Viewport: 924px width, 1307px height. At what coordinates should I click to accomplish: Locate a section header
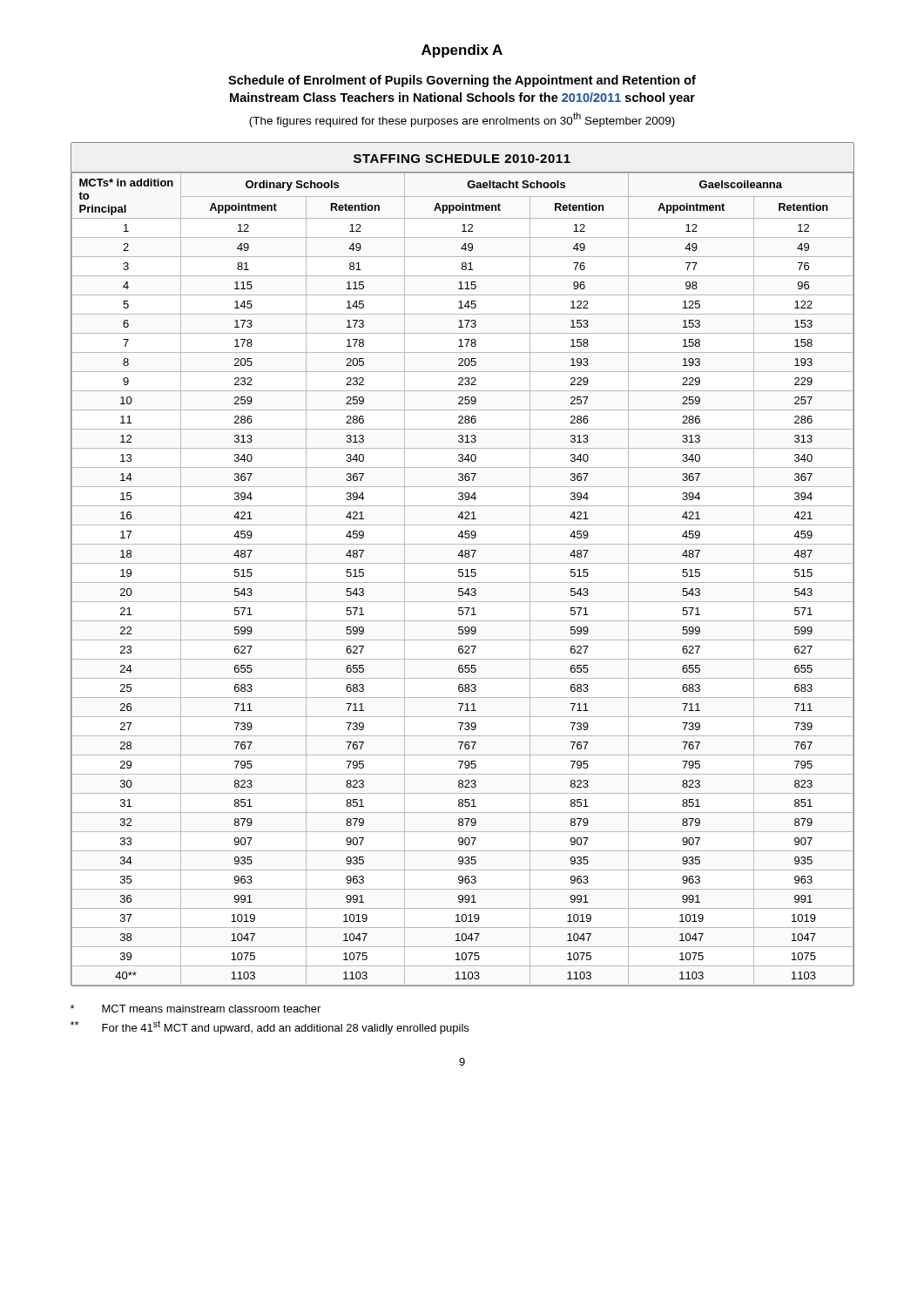coord(462,50)
